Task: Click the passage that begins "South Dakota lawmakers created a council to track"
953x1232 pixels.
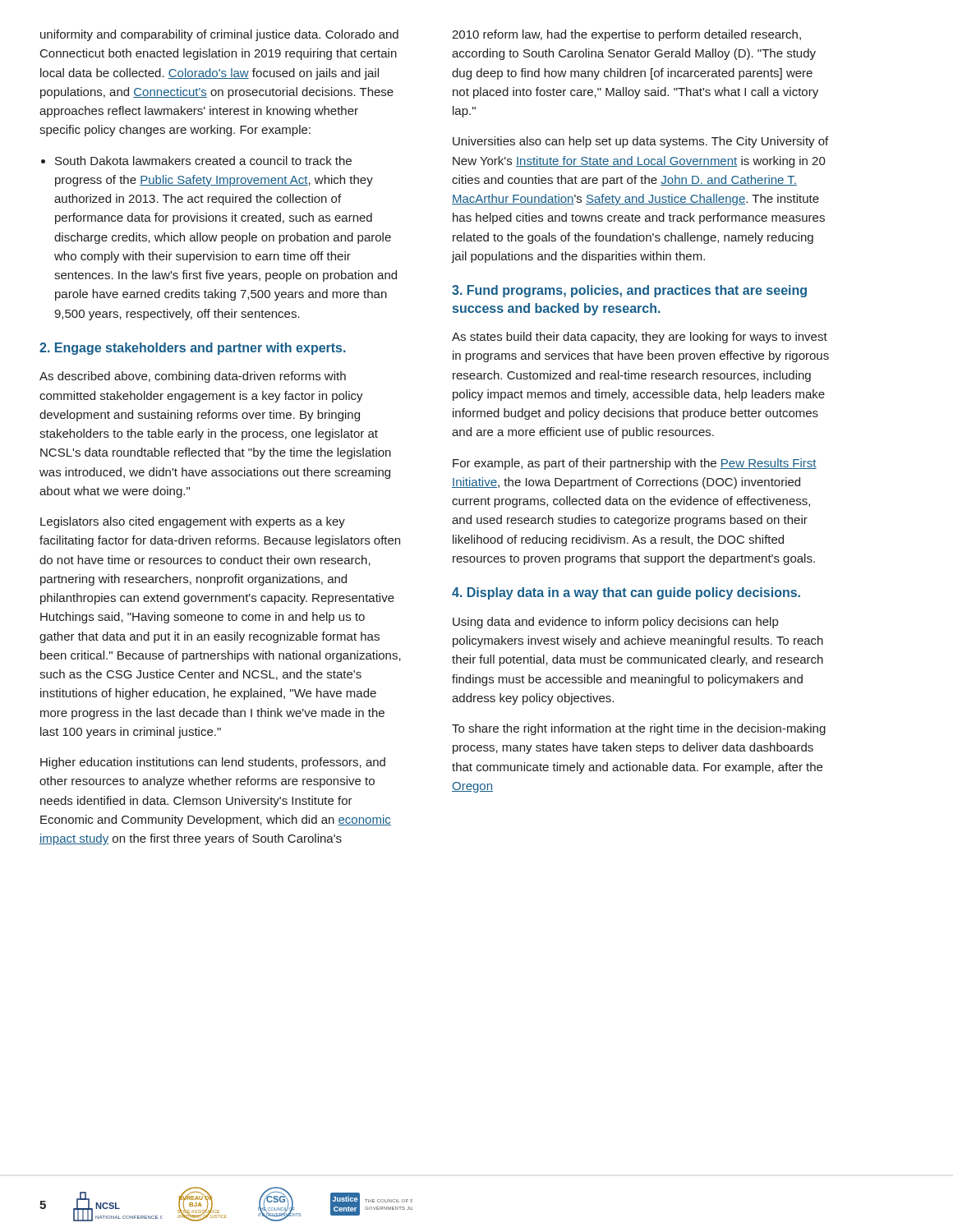Action: click(x=226, y=237)
